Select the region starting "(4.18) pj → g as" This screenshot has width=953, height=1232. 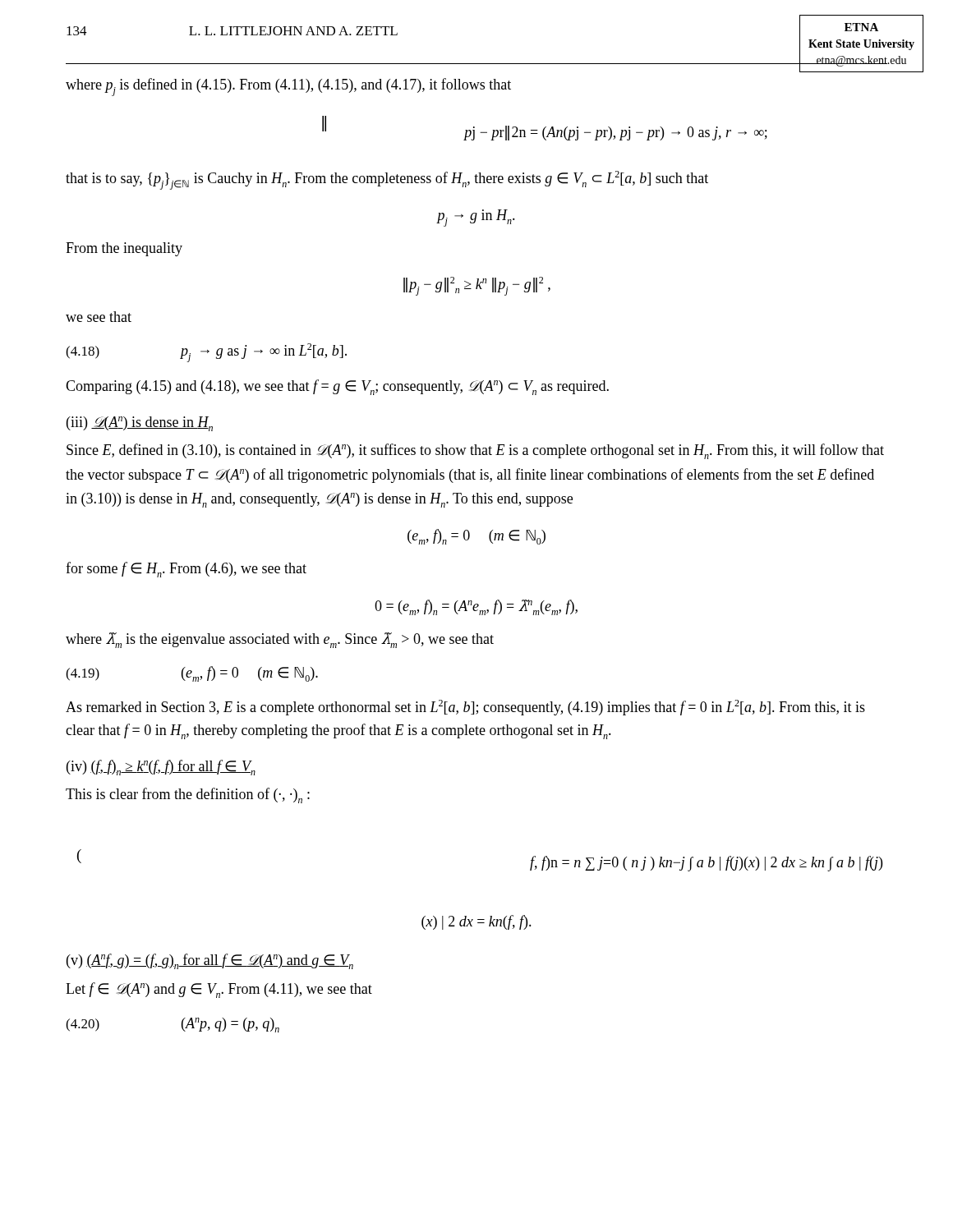[x=207, y=352]
